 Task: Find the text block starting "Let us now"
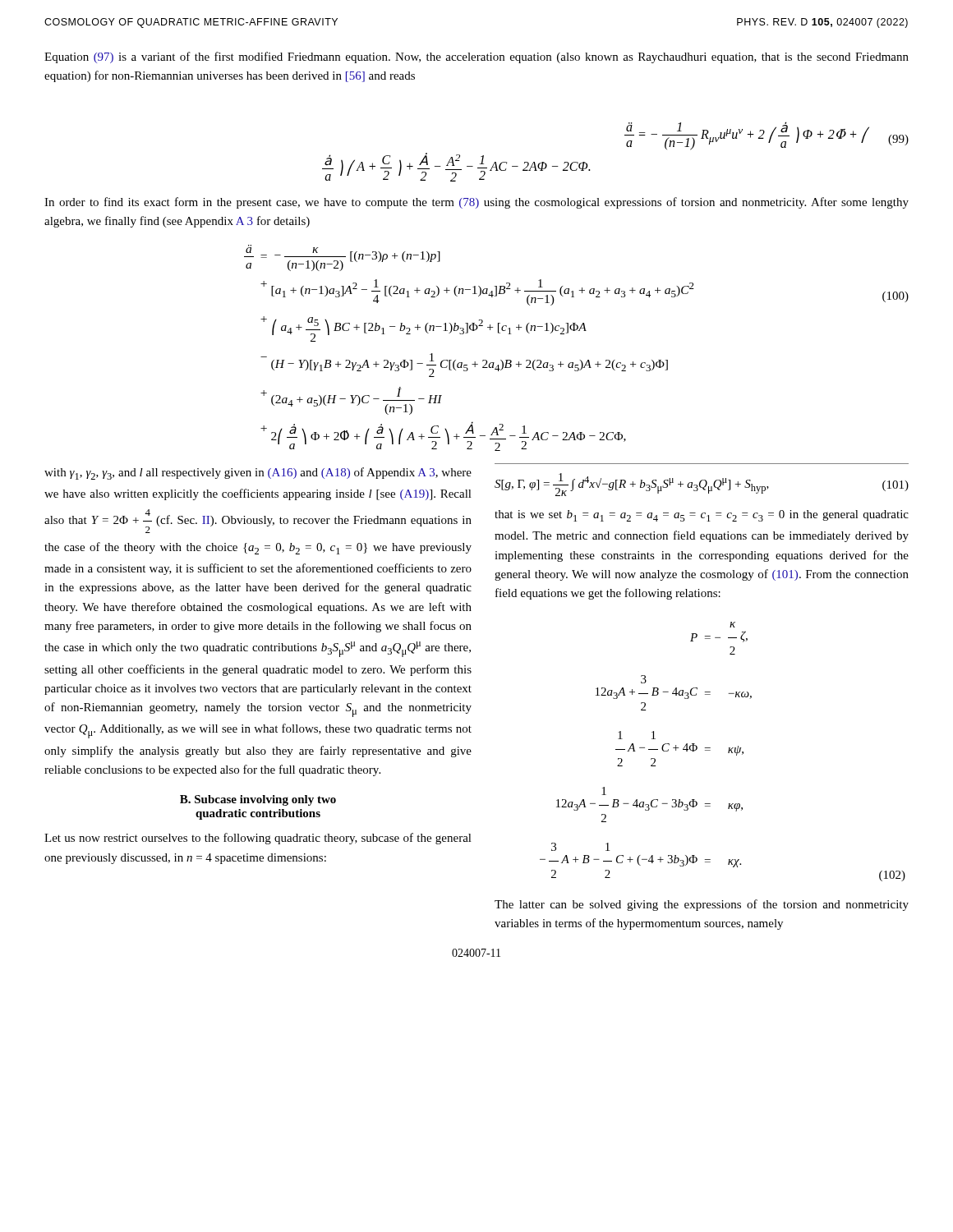[x=258, y=848]
